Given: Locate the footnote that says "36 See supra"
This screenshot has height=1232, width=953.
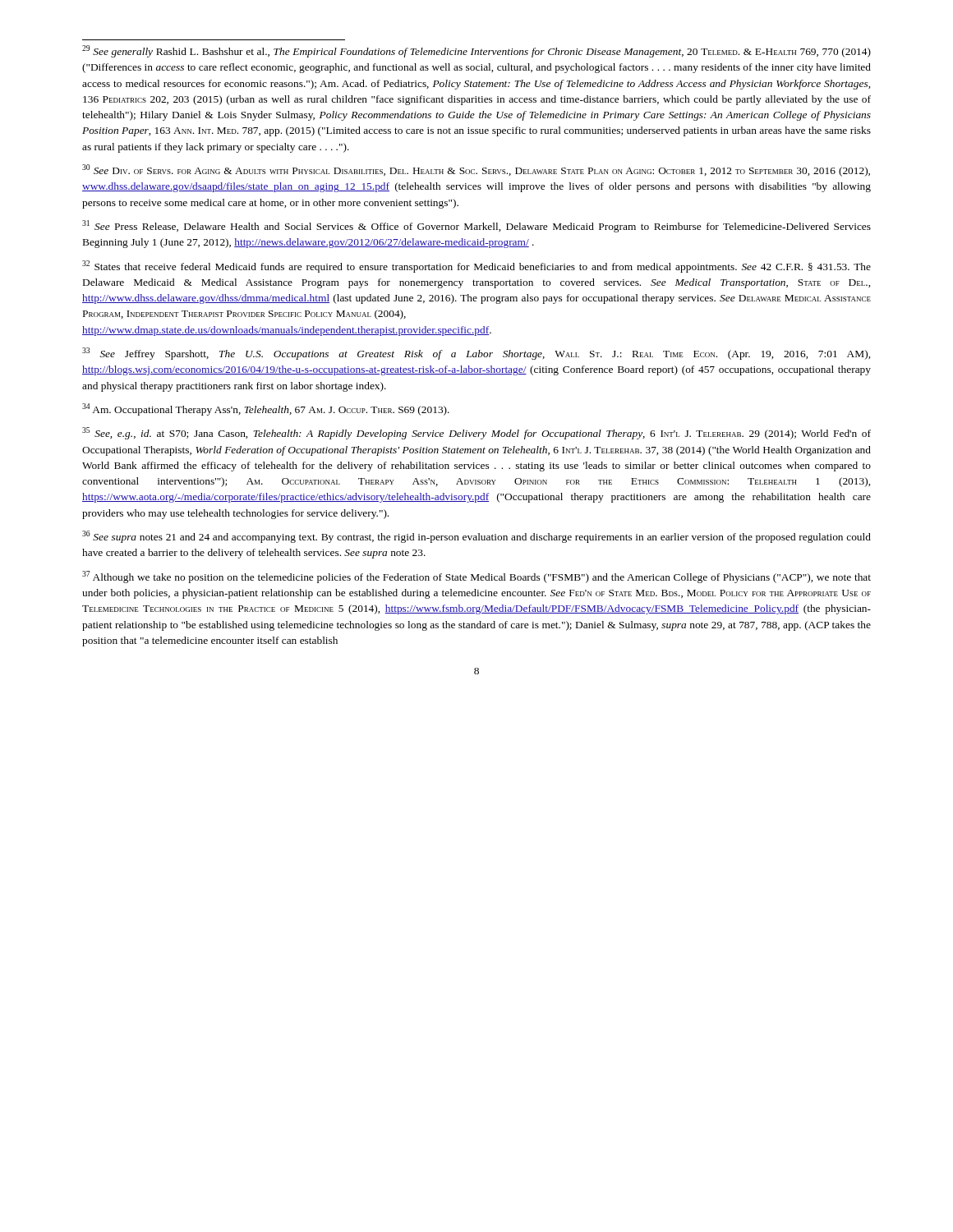Looking at the screenshot, I should coord(476,544).
